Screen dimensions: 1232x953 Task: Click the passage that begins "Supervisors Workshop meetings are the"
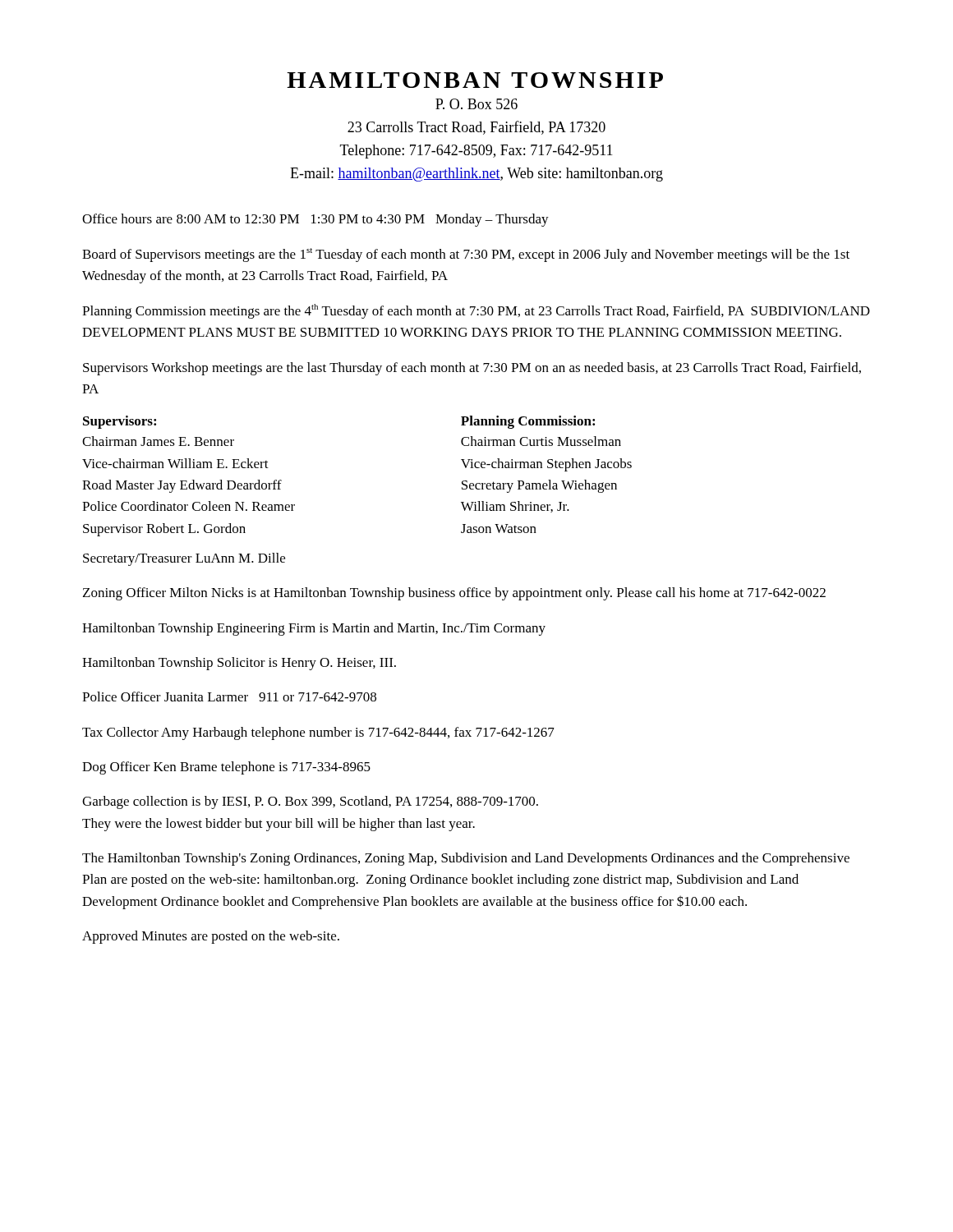point(472,378)
